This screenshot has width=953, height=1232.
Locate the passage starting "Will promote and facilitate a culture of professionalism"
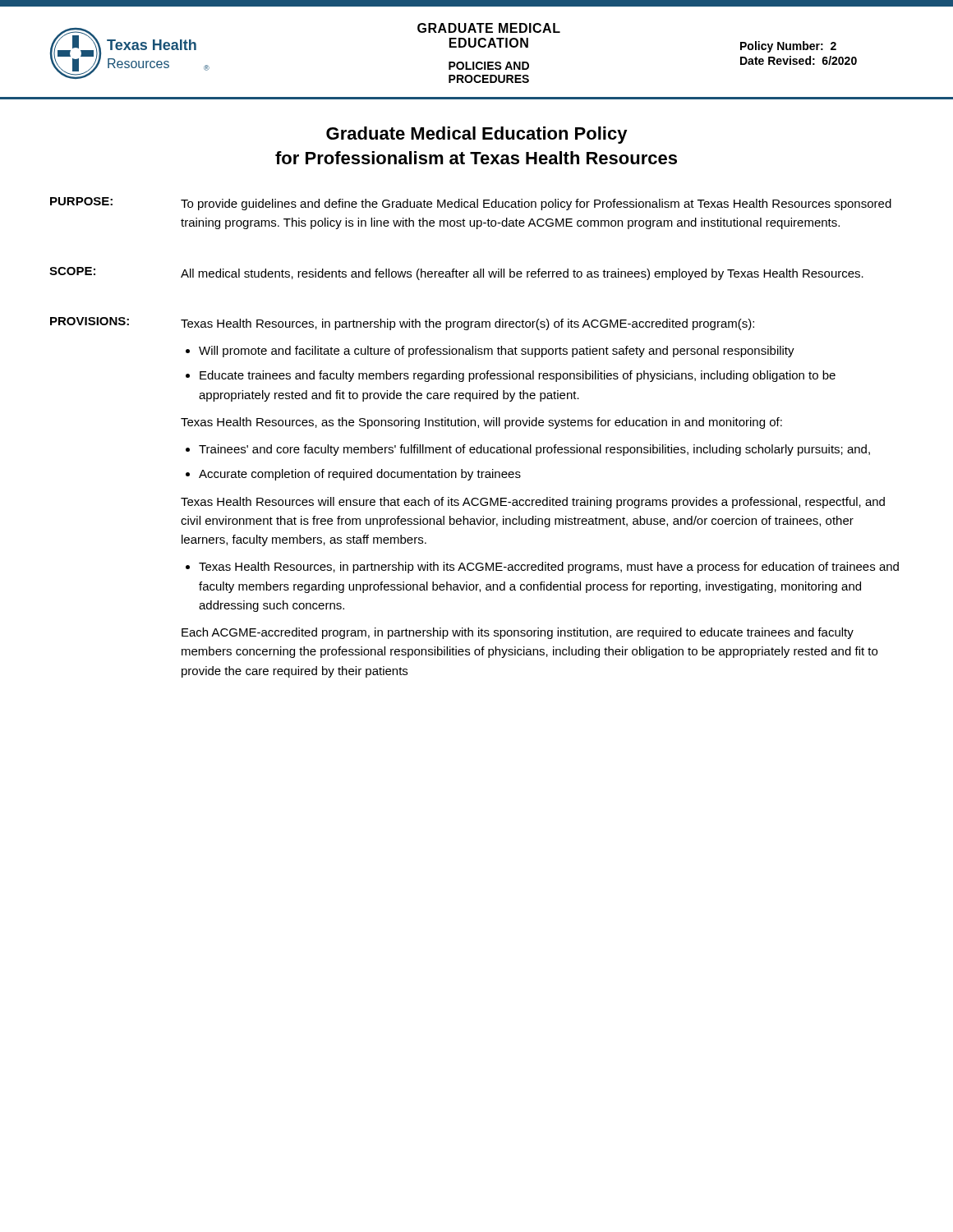click(496, 350)
